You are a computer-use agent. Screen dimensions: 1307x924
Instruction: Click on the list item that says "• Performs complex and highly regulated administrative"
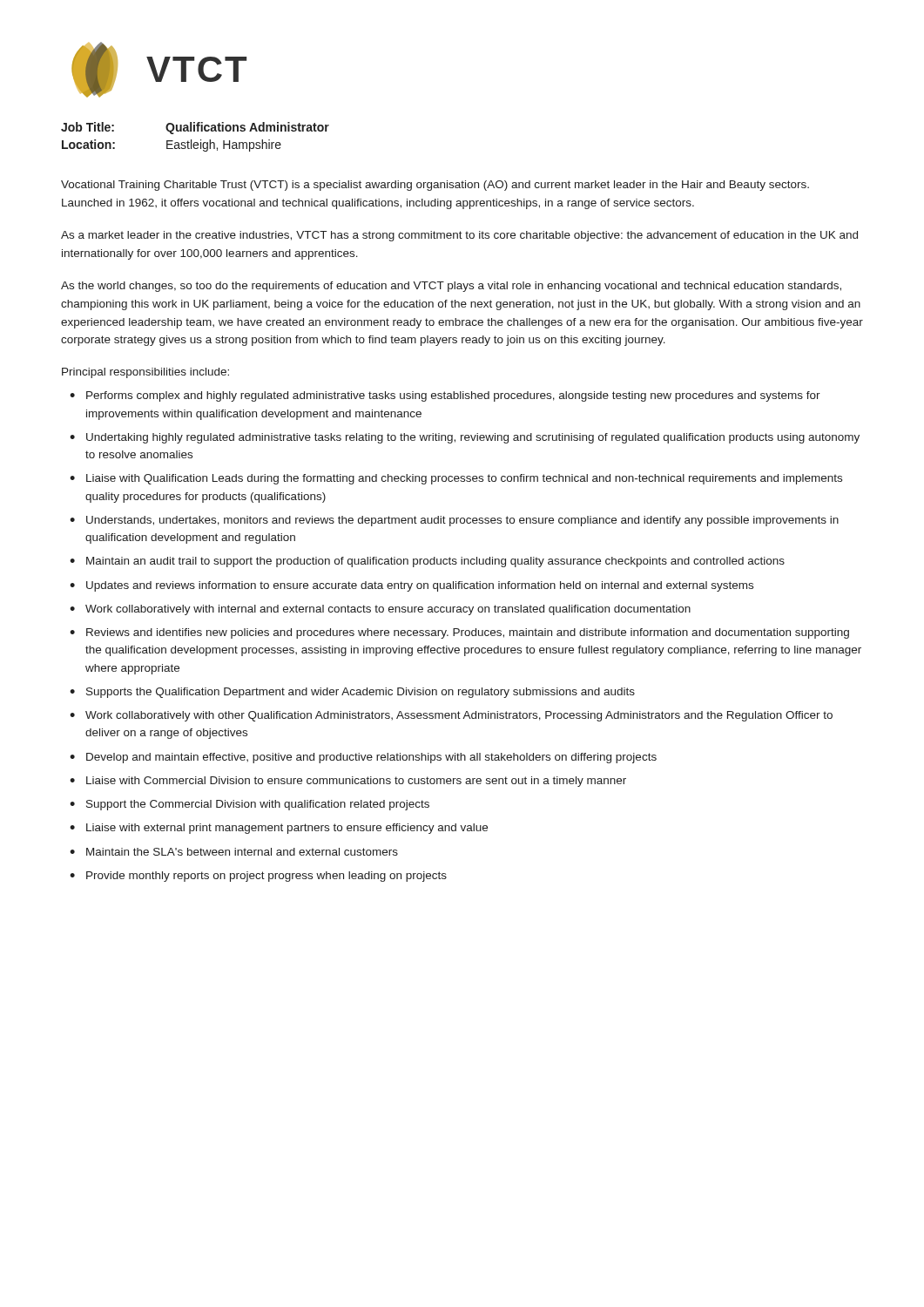coord(466,405)
